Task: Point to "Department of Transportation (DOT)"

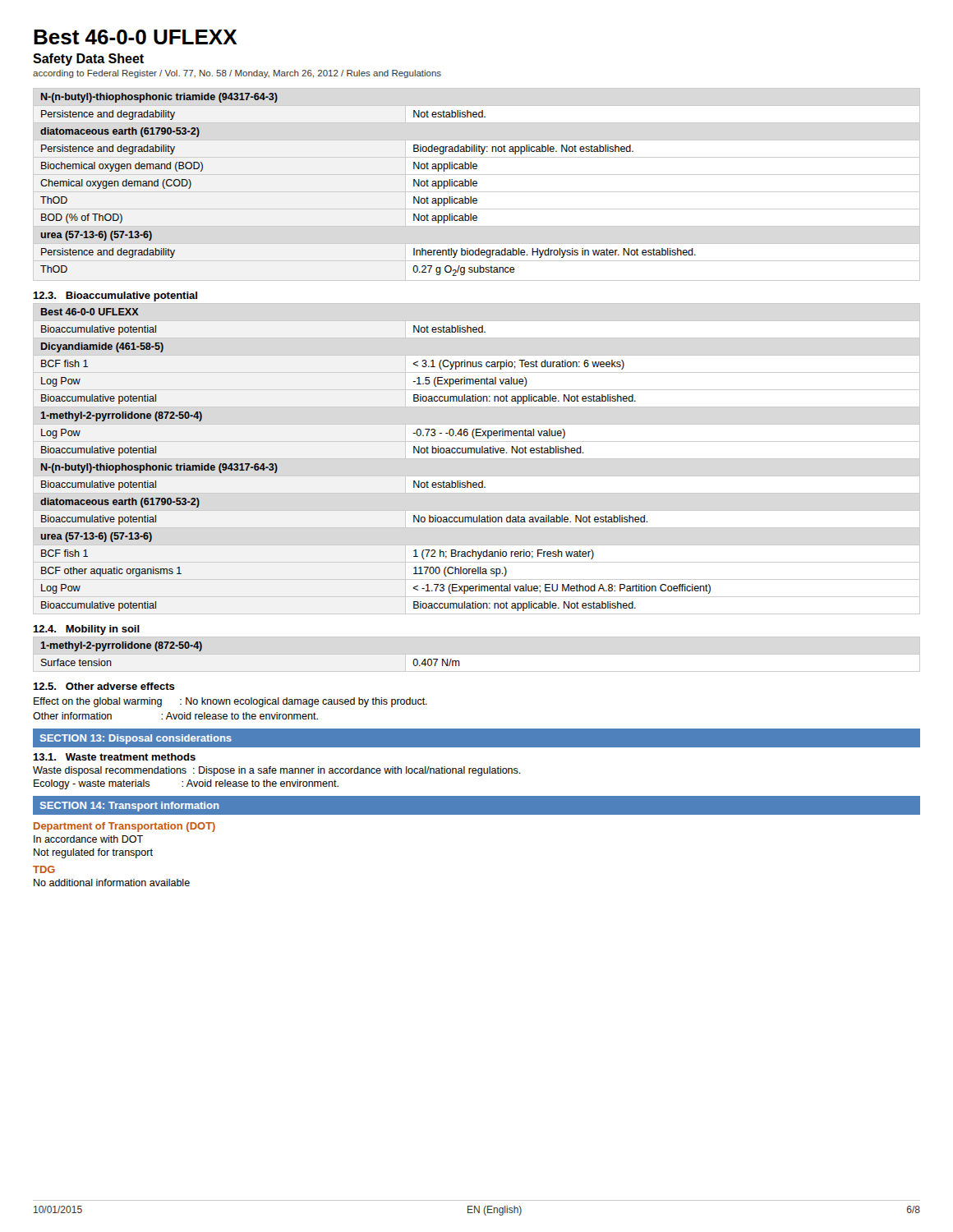Action: [x=124, y=825]
